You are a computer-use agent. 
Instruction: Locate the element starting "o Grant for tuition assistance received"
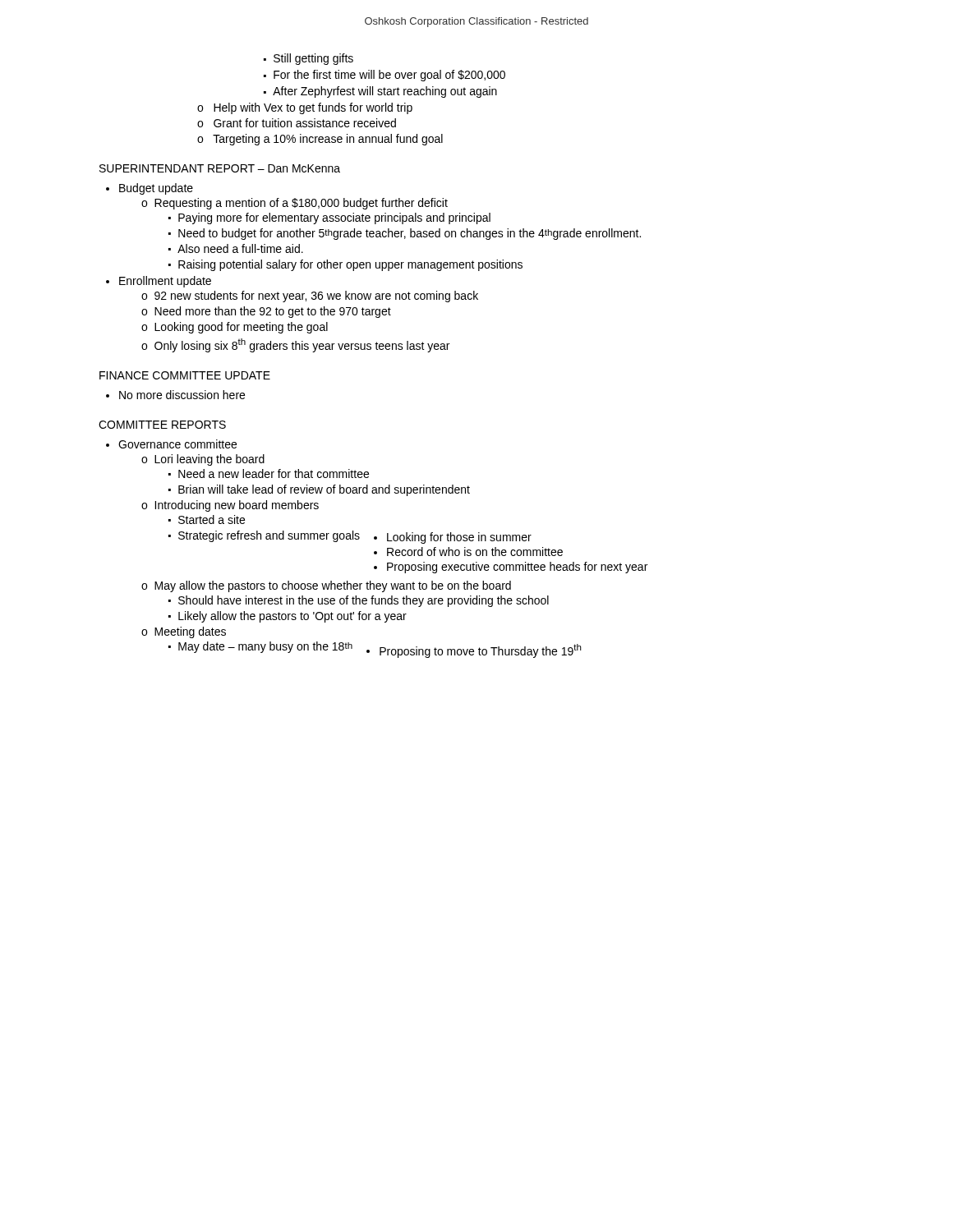click(x=297, y=123)
